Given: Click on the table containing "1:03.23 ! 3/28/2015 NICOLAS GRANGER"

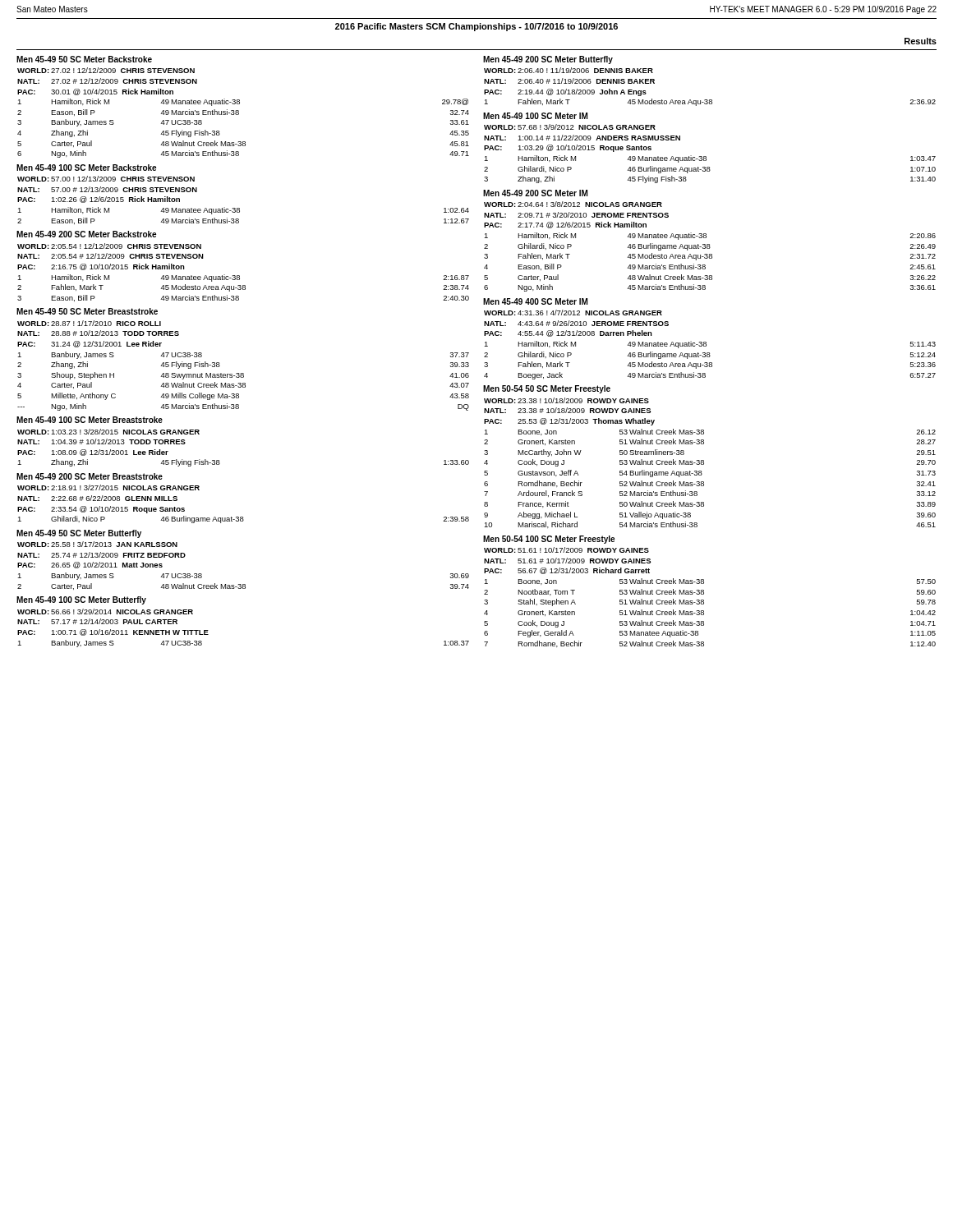Looking at the screenshot, I should click(243, 442).
